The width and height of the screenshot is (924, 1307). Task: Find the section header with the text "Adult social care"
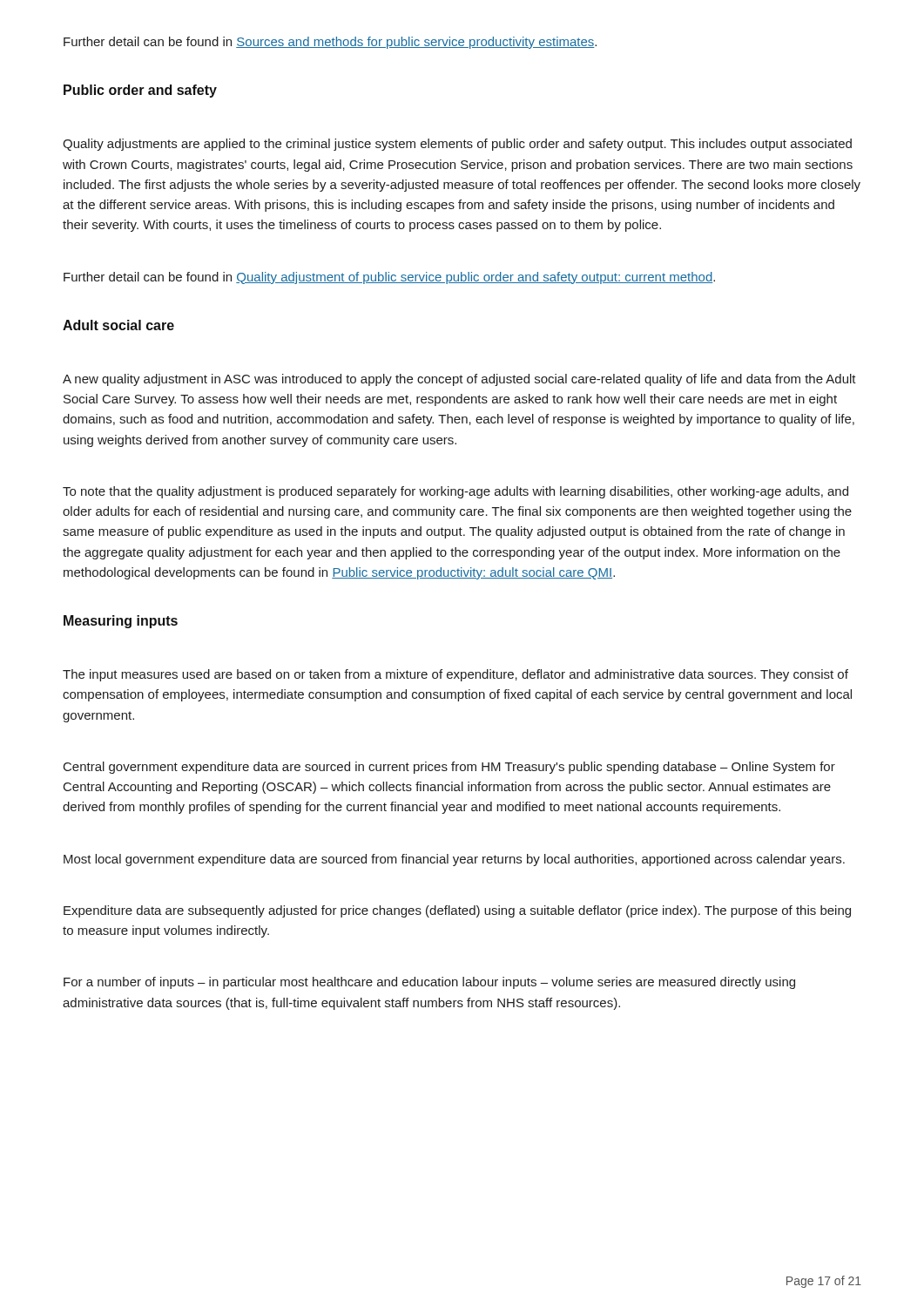tap(118, 325)
